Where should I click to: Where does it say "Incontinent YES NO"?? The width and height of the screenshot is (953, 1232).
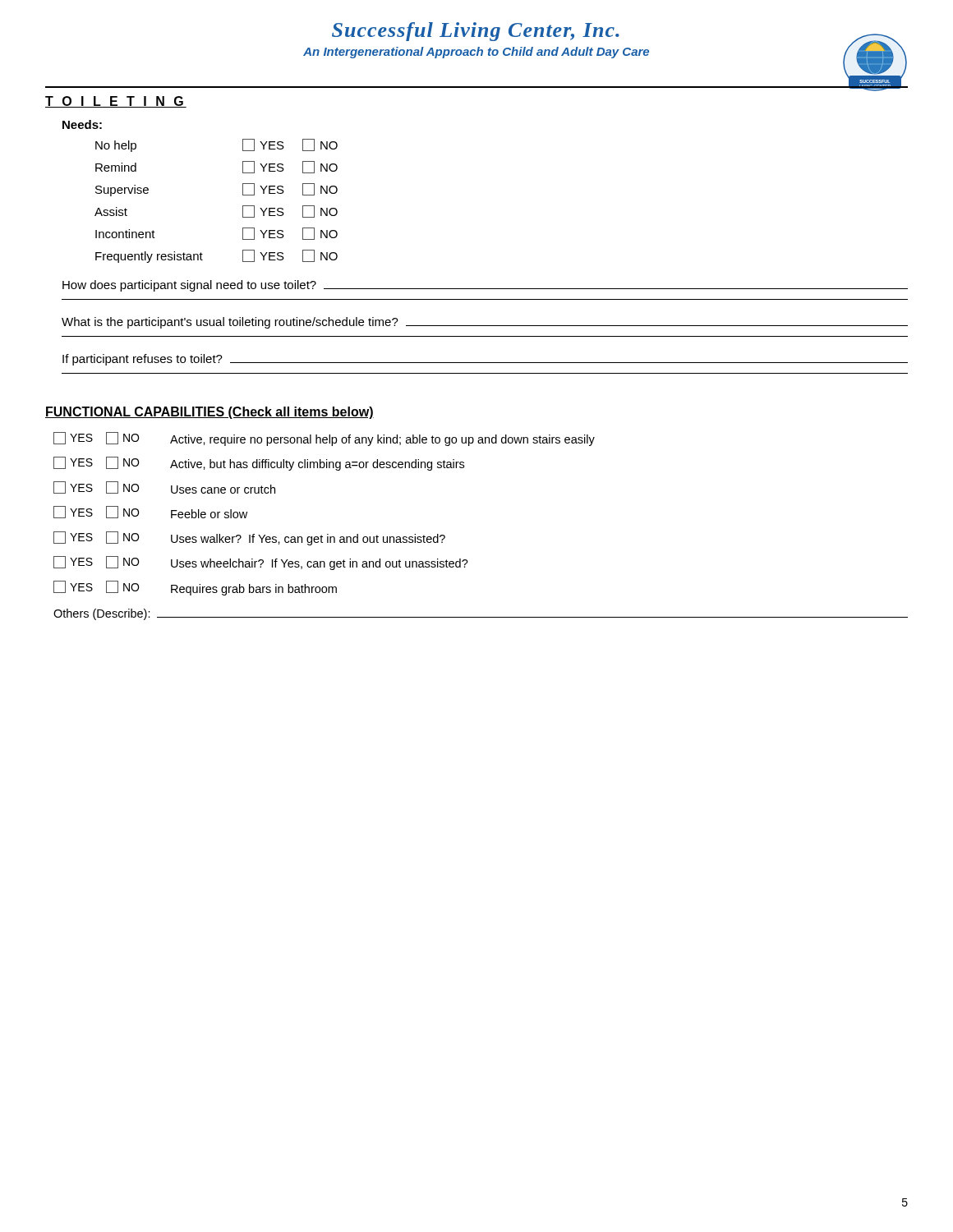pyautogui.click(x=127, y=234)
